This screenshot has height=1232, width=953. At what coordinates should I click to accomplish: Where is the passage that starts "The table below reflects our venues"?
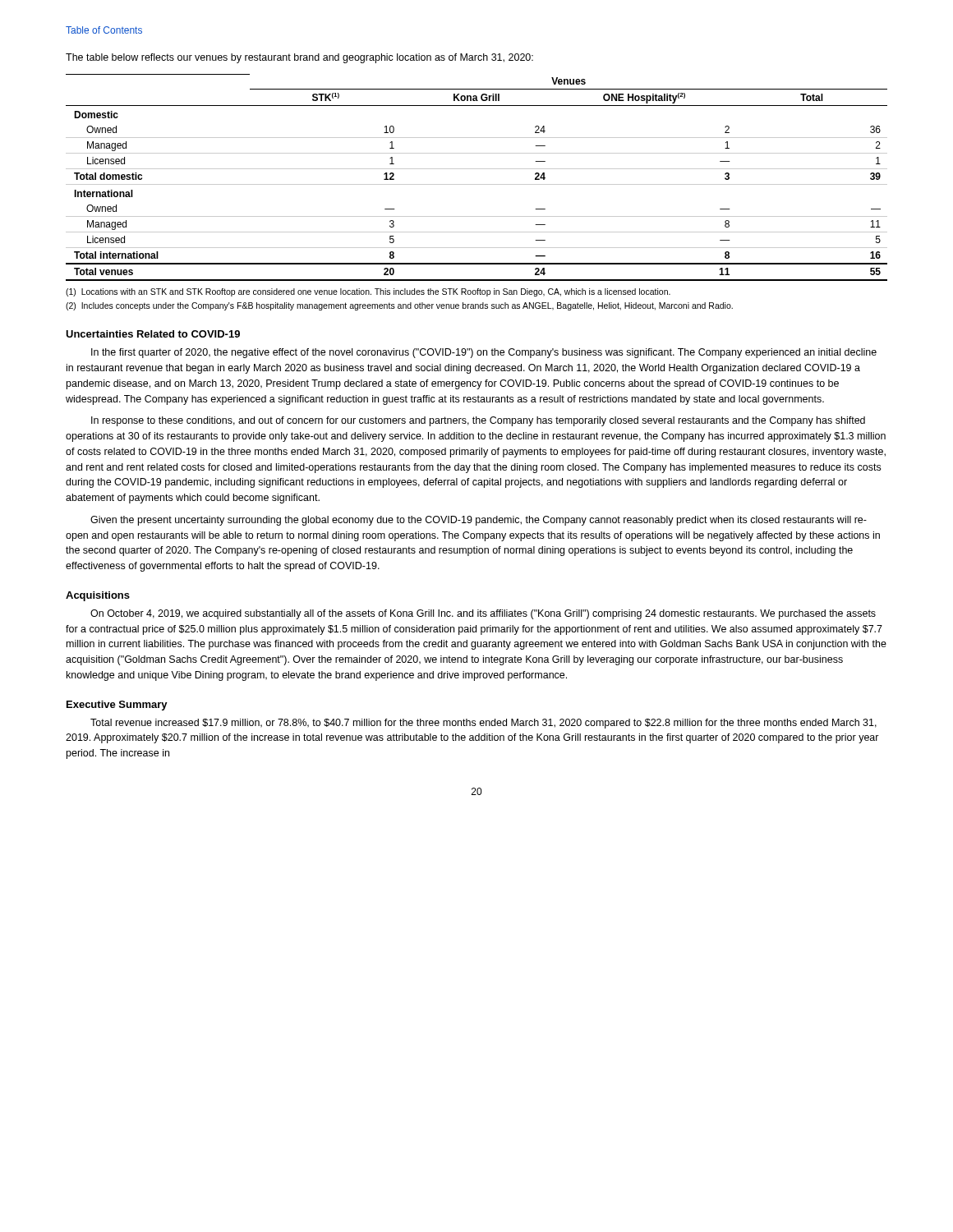coord(300,57)
